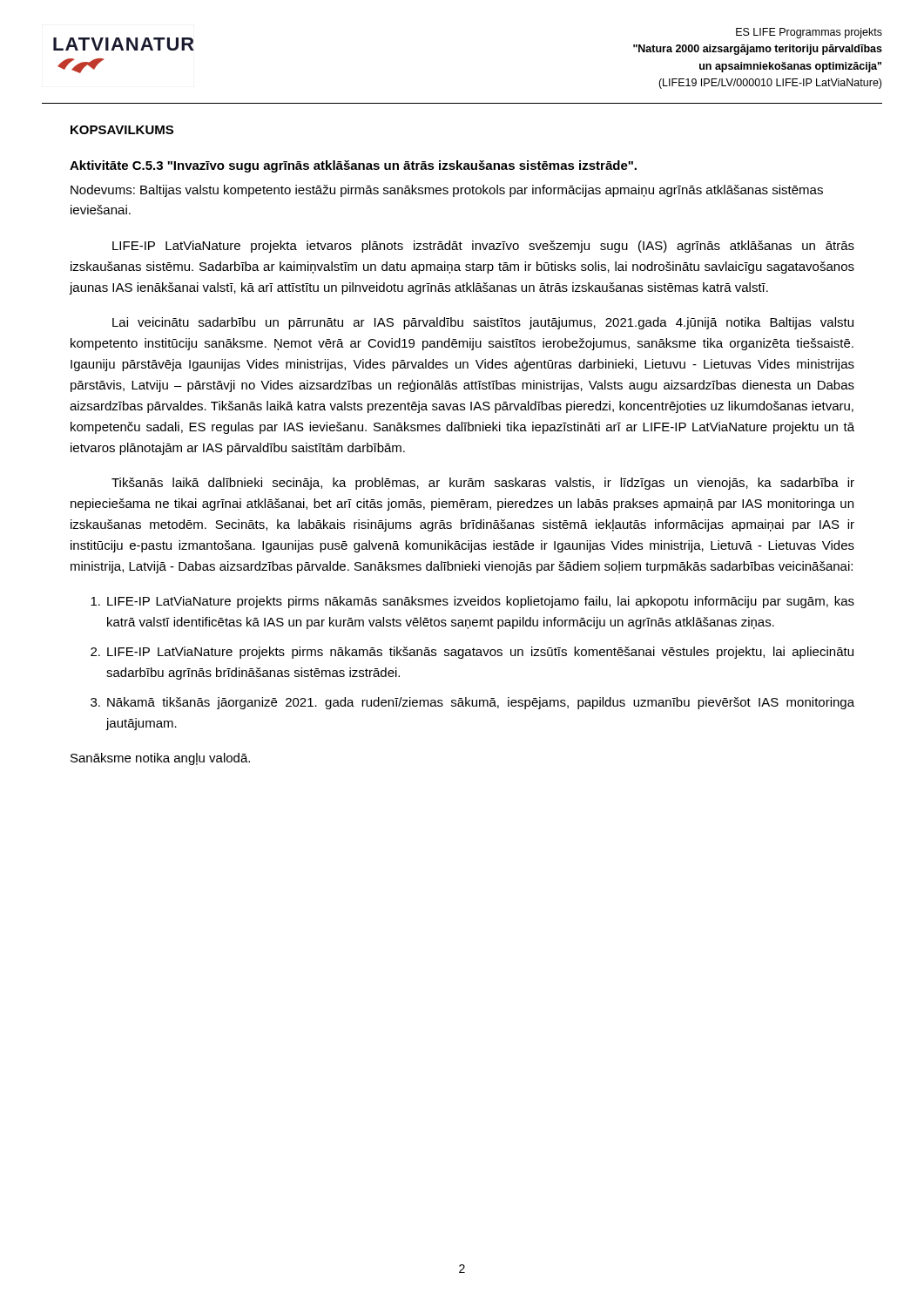Find the block on this page that starts "3. Nākamā tikšanās jāorganizē"
The height and width of the screenshot is (1307, 924).
462,713
